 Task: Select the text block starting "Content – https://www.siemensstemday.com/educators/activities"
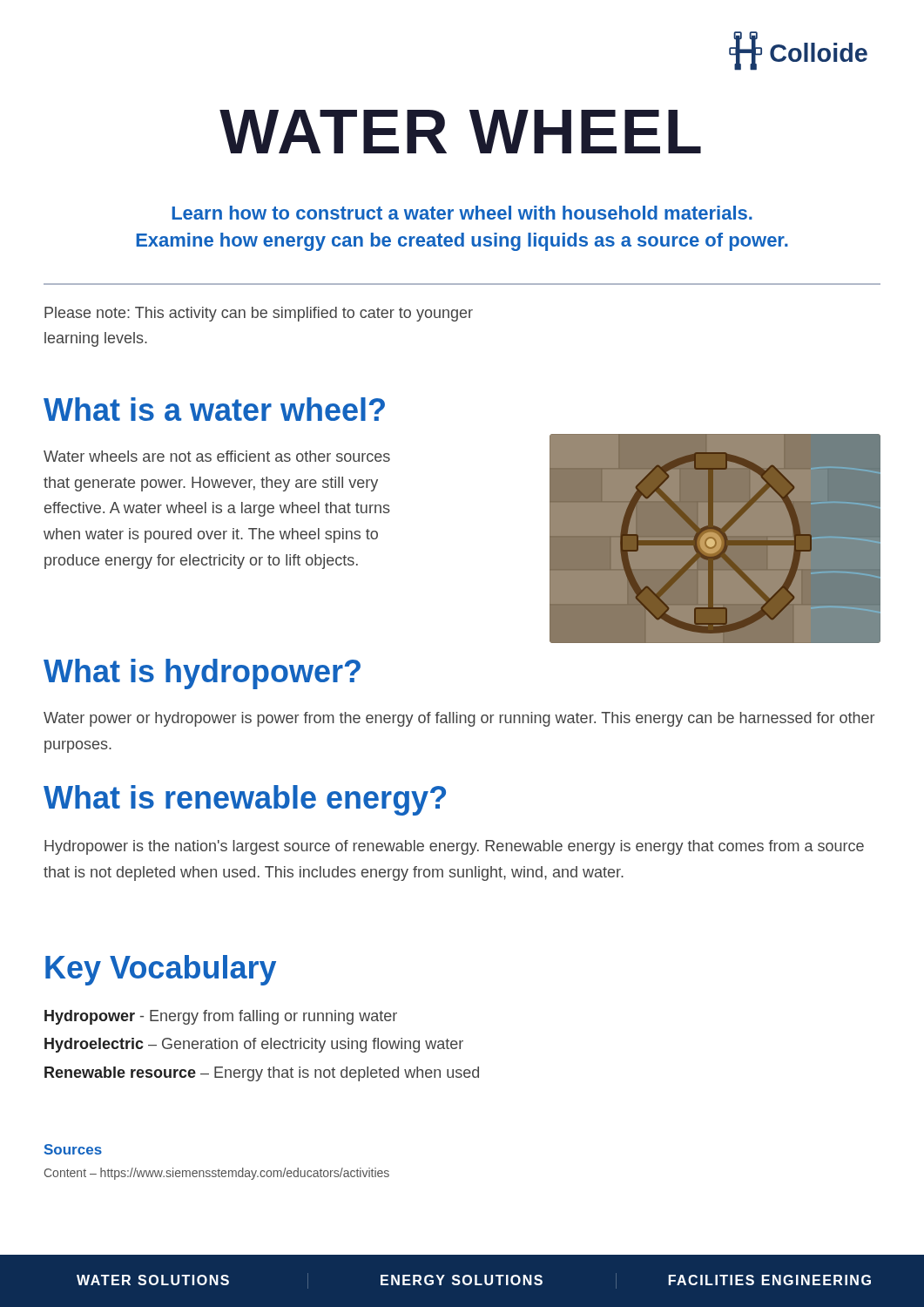point(348,1173)
